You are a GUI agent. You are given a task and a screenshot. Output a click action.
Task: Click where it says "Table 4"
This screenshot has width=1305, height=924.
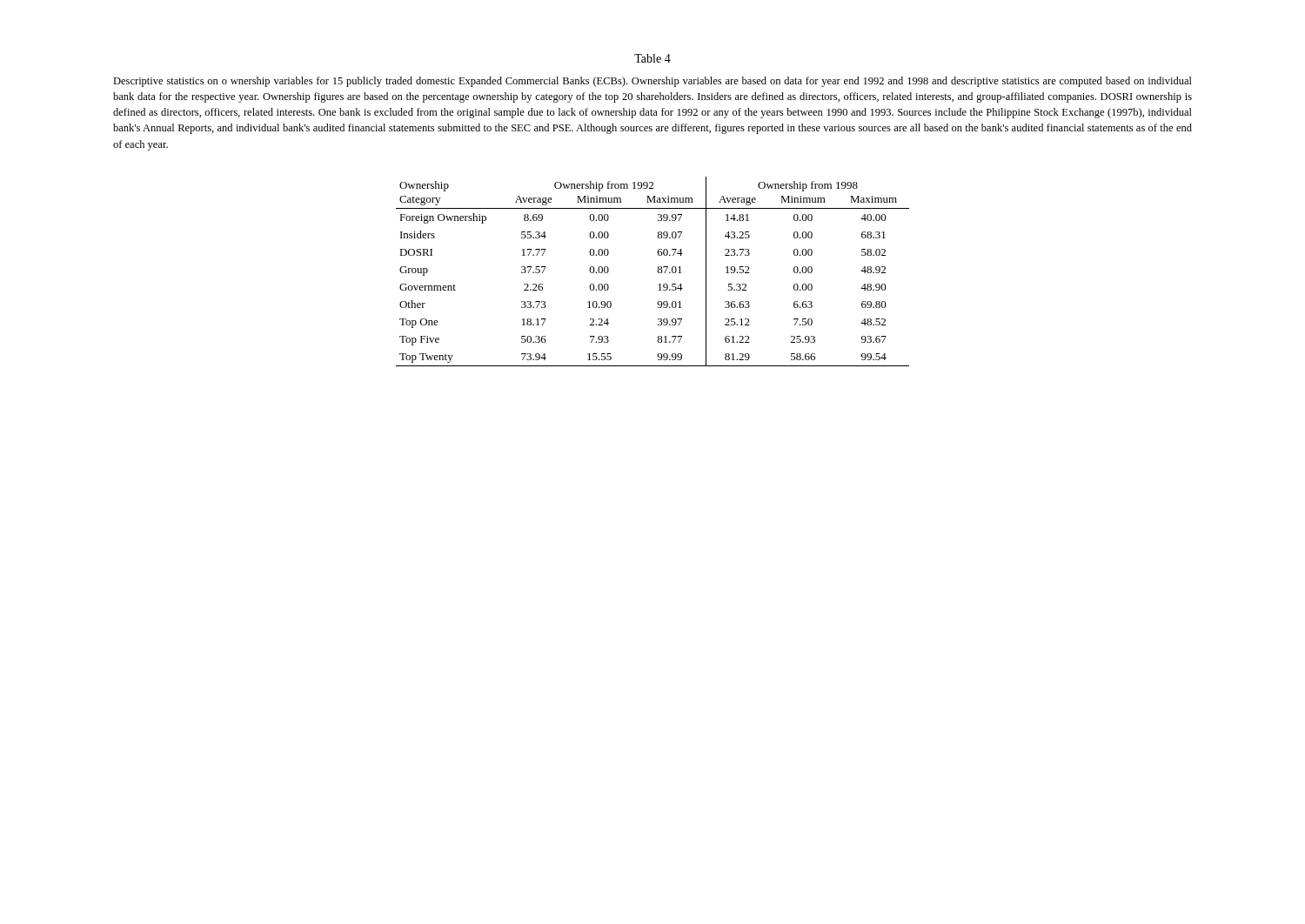pyautogui.click(x=652, y=59)
